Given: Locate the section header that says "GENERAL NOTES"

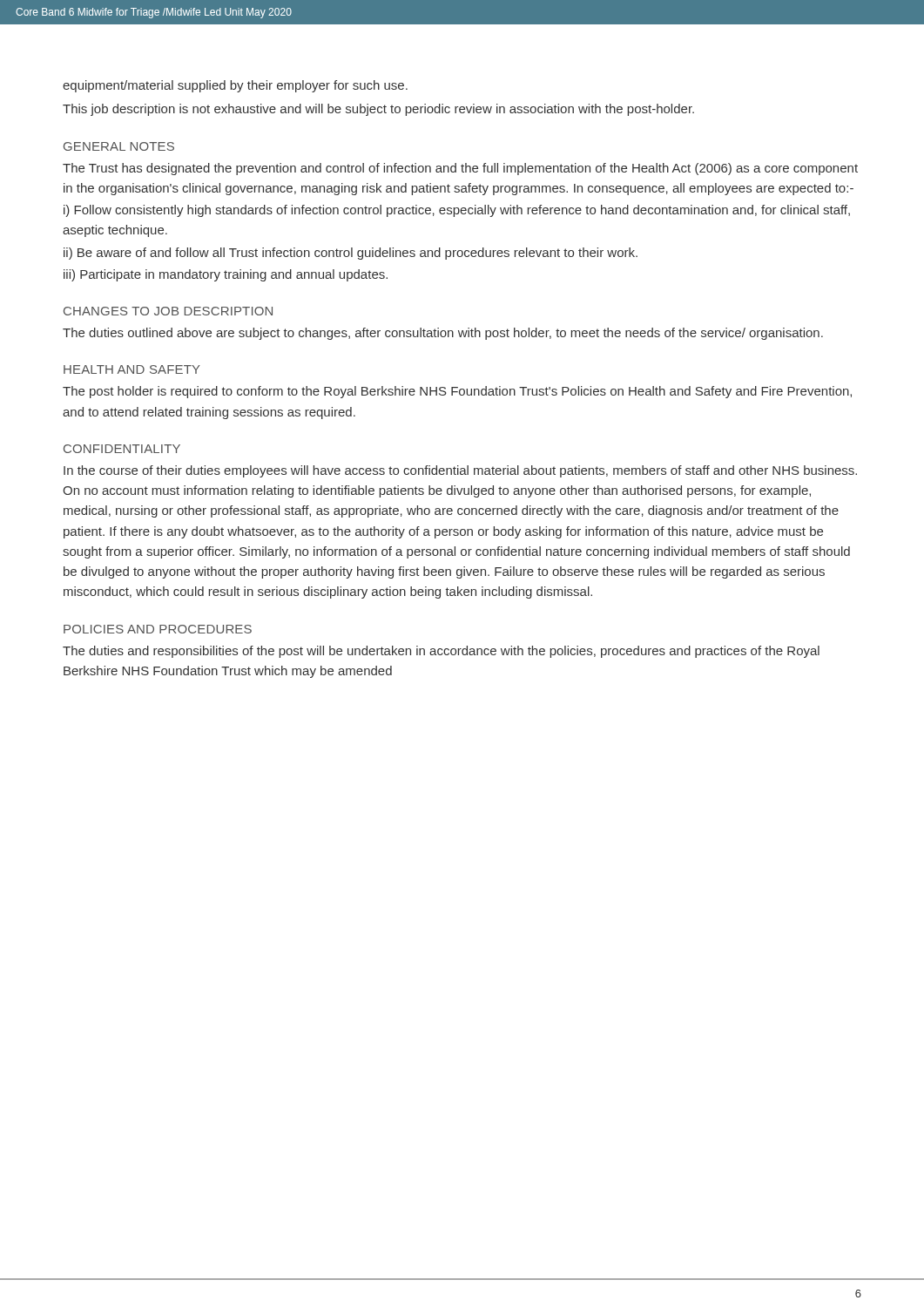Looking at the screenshot, I should click(x=119, y=146).
